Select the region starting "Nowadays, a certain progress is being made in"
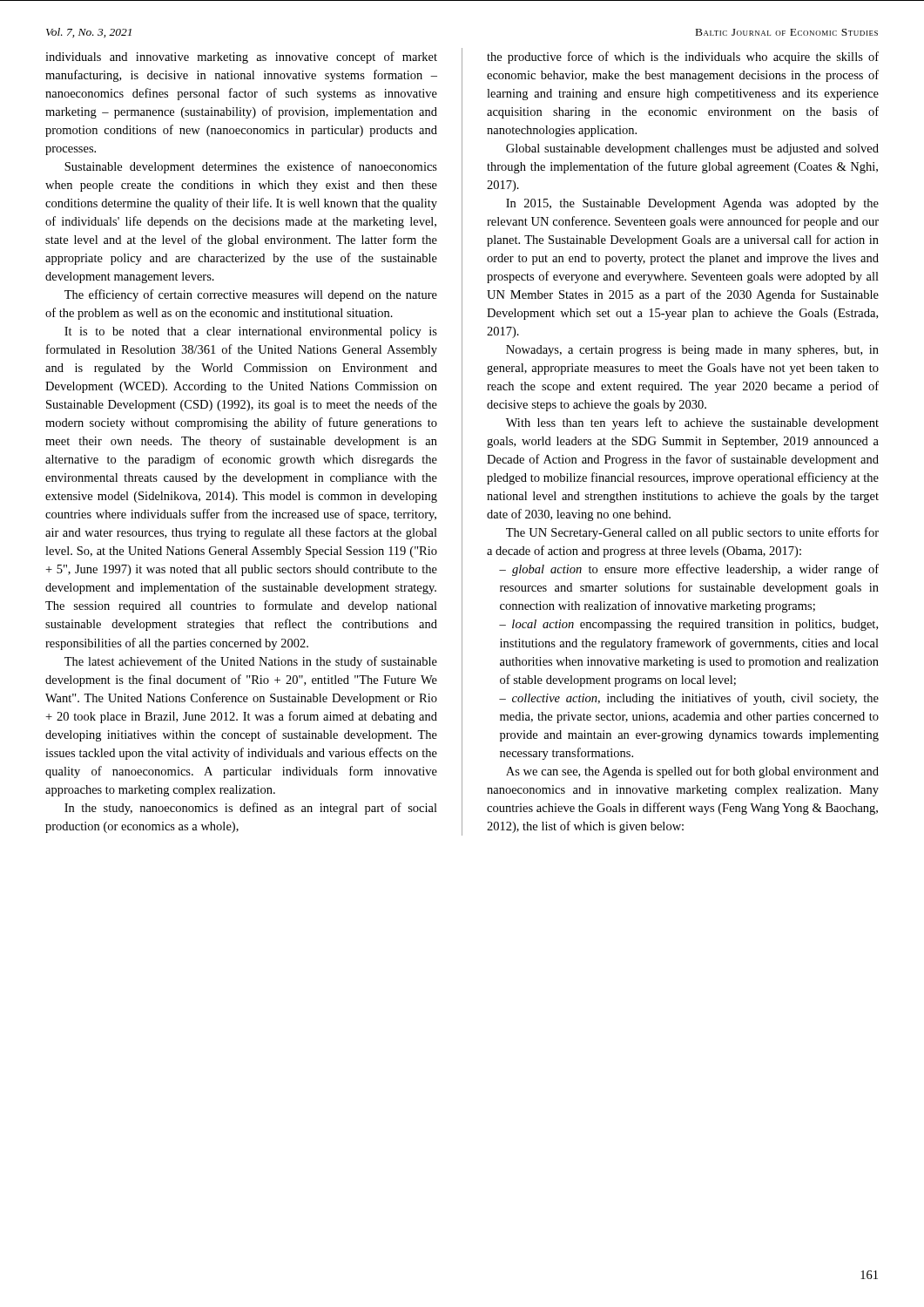This screenshot has height=1307, width=924. (683, 378)
